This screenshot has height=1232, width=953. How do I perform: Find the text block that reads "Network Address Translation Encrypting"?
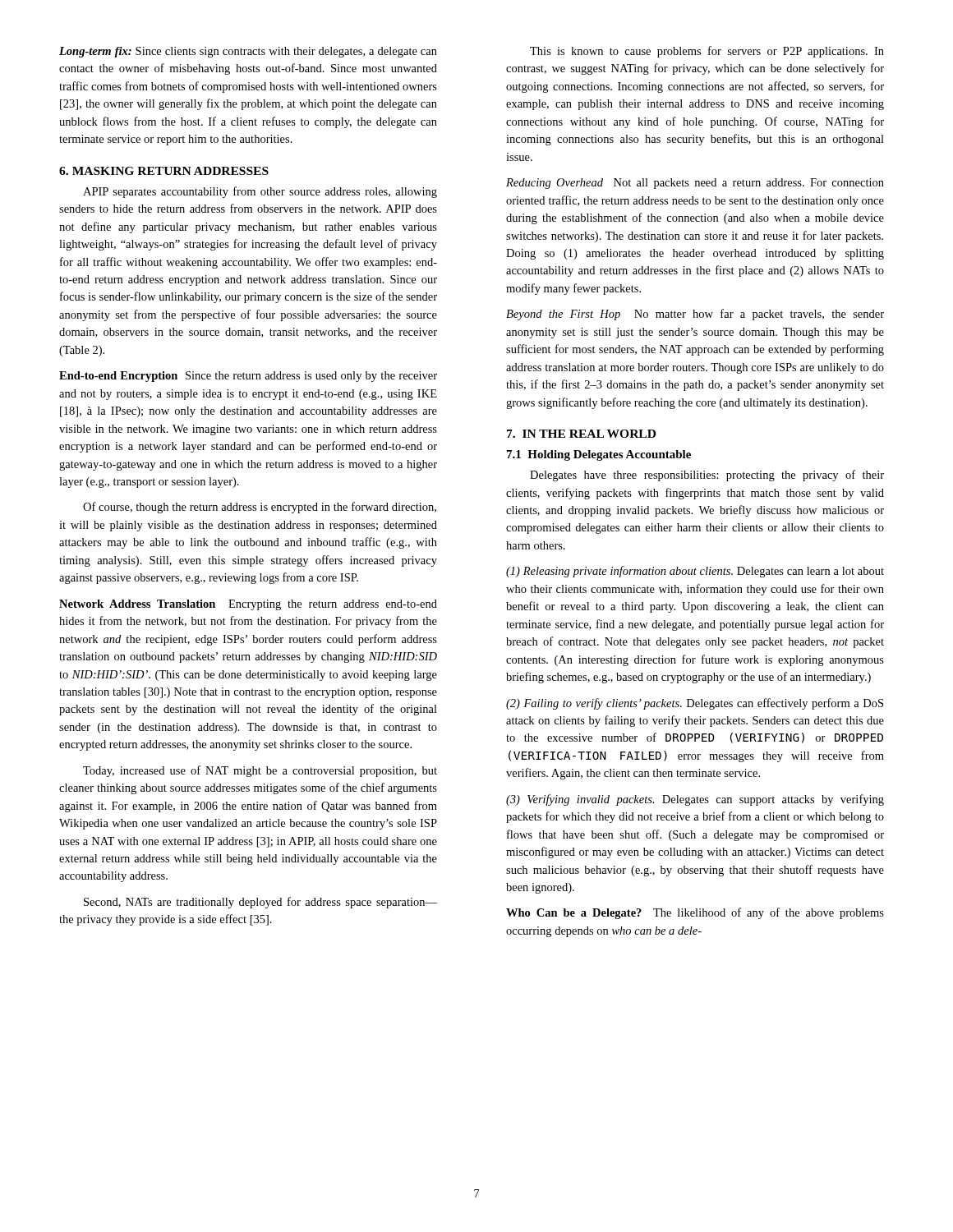coord(248,674)
